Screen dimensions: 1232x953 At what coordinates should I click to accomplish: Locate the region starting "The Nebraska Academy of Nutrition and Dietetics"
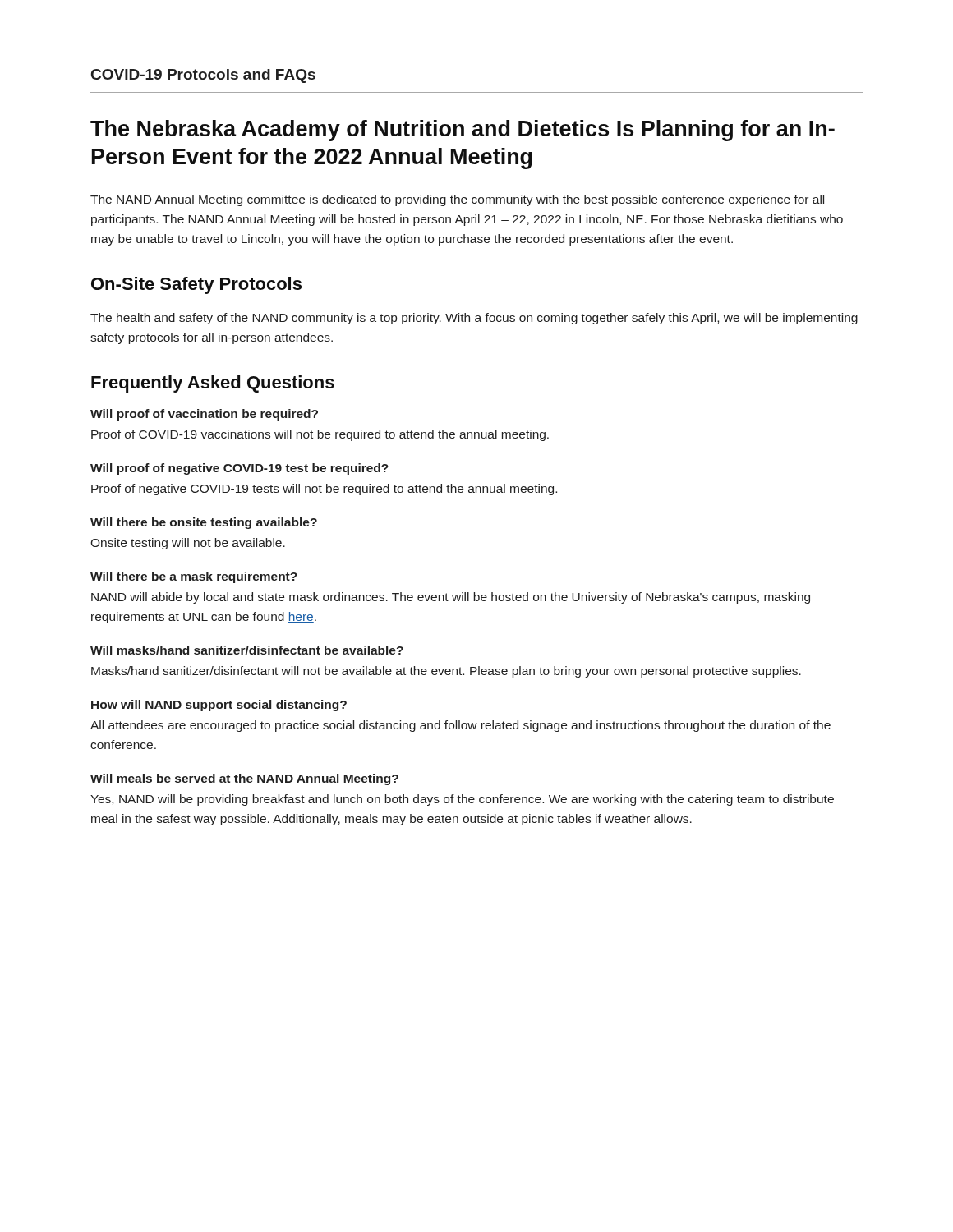[476, 144]
